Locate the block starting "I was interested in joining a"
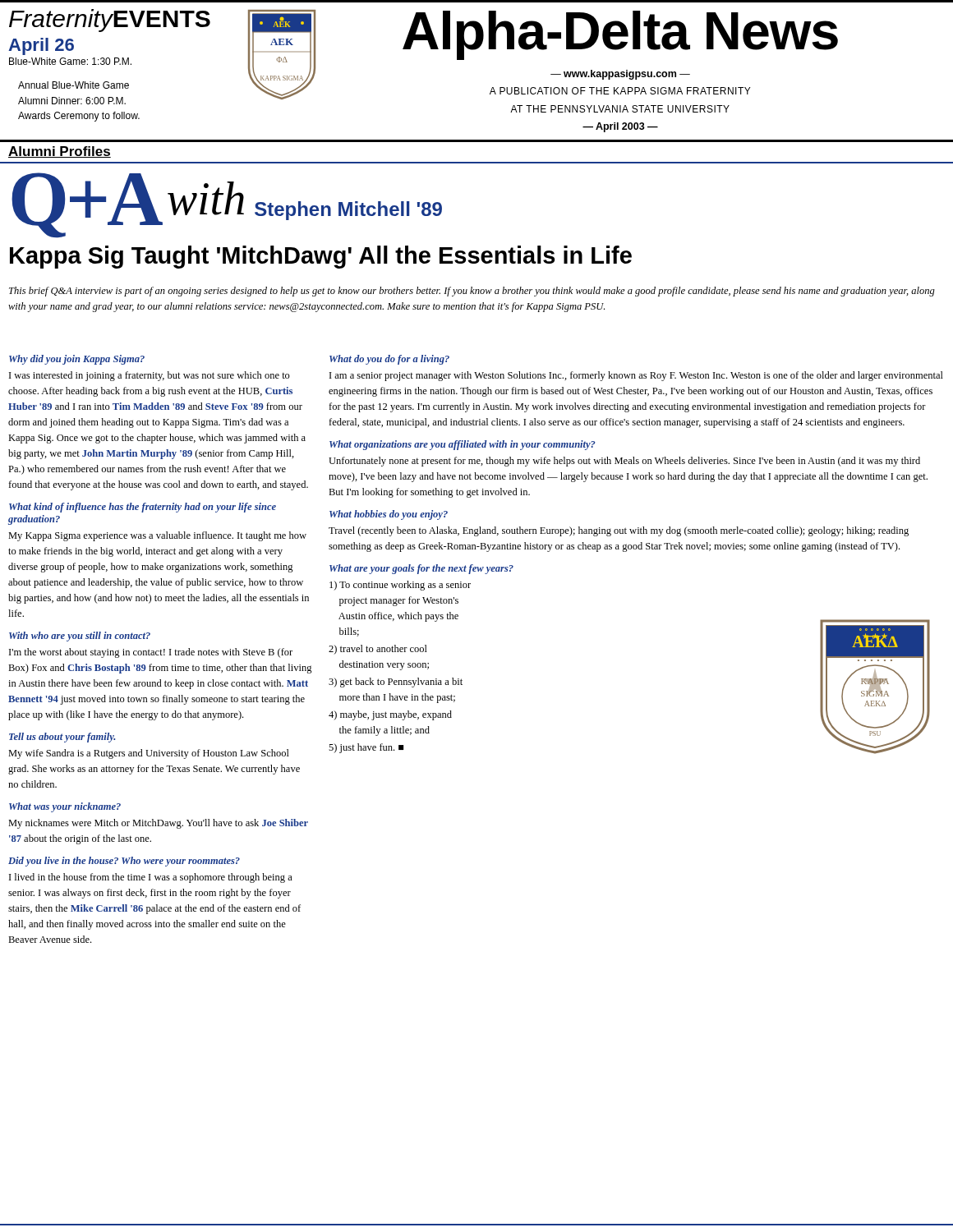The height and width of the screenshot is (1232, 953). click(x=160, y=430)
